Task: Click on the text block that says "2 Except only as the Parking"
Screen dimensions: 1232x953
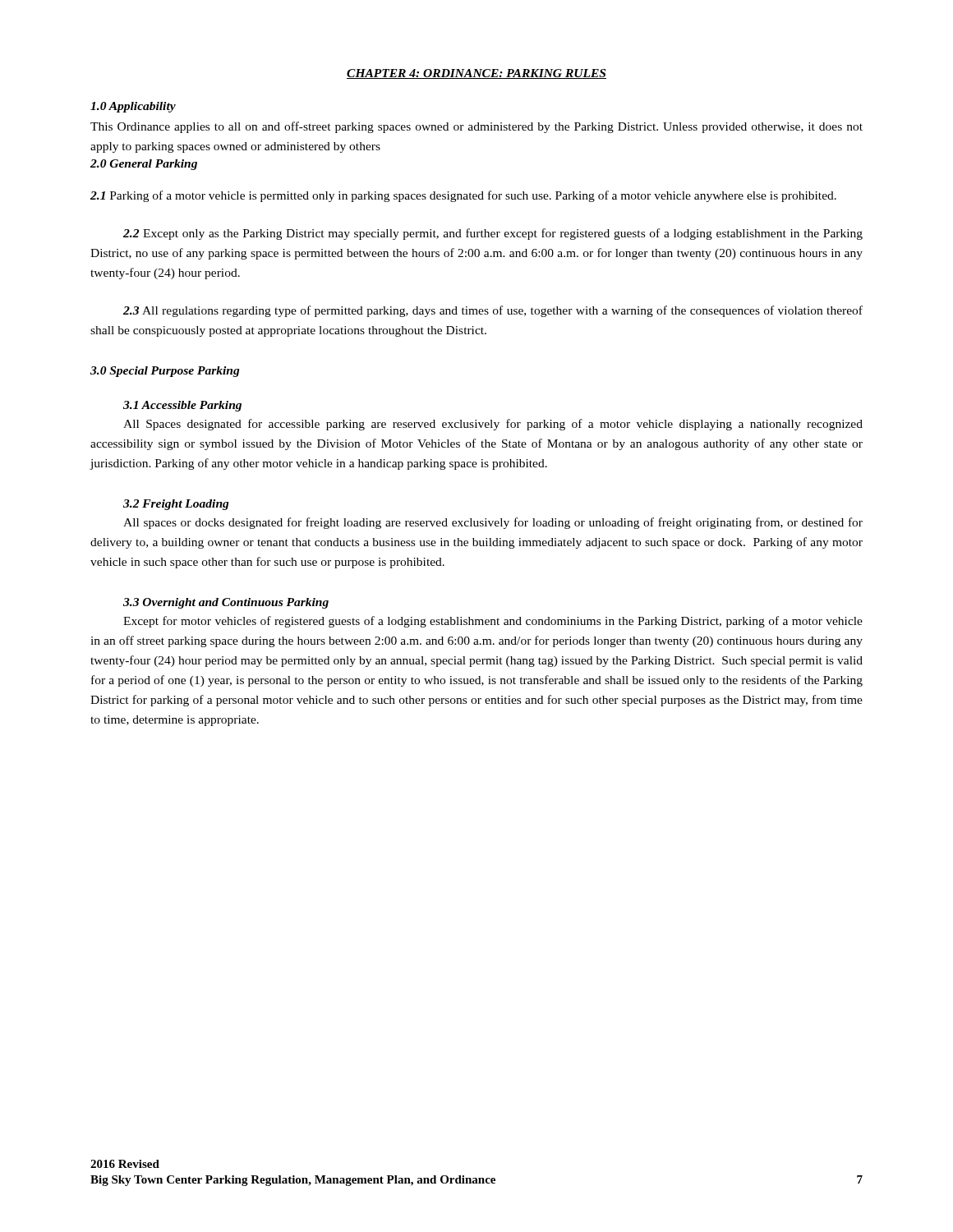Action: tap(476, 253)
